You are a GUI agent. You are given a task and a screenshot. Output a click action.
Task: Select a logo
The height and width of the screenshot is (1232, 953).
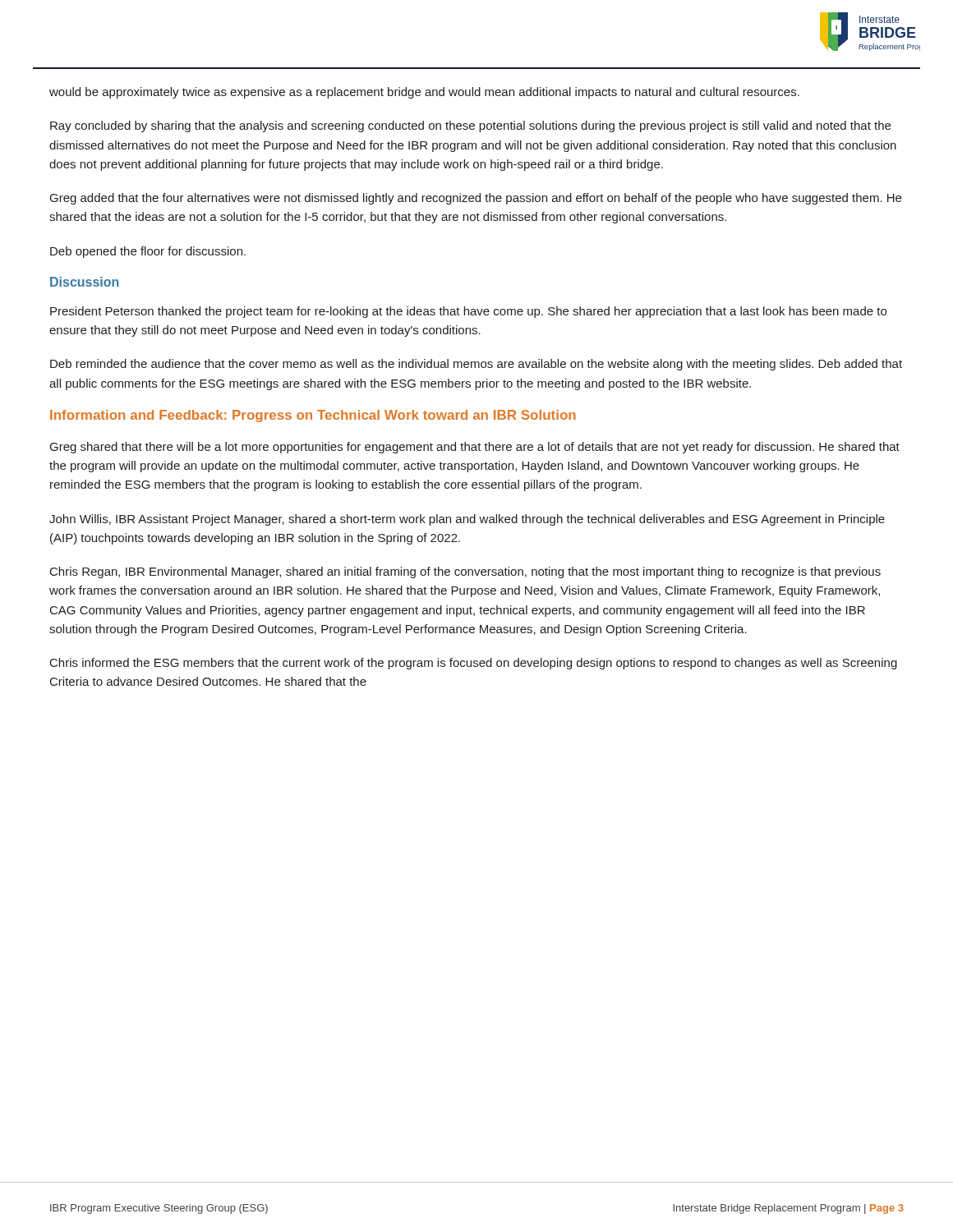[867, 36]
